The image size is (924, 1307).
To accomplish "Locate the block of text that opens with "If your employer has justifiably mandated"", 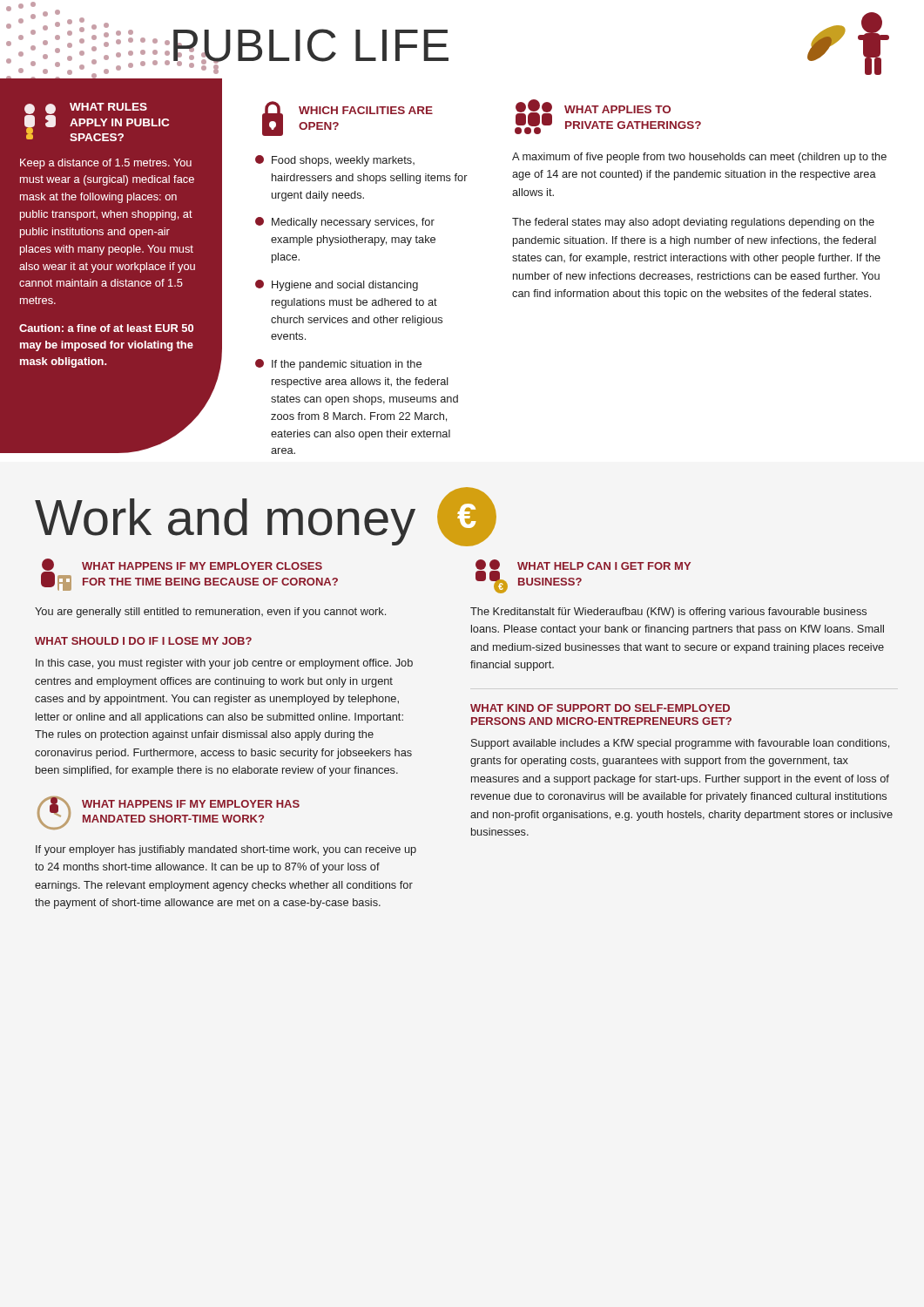I will pyautogui.click(x=226, y=876).
